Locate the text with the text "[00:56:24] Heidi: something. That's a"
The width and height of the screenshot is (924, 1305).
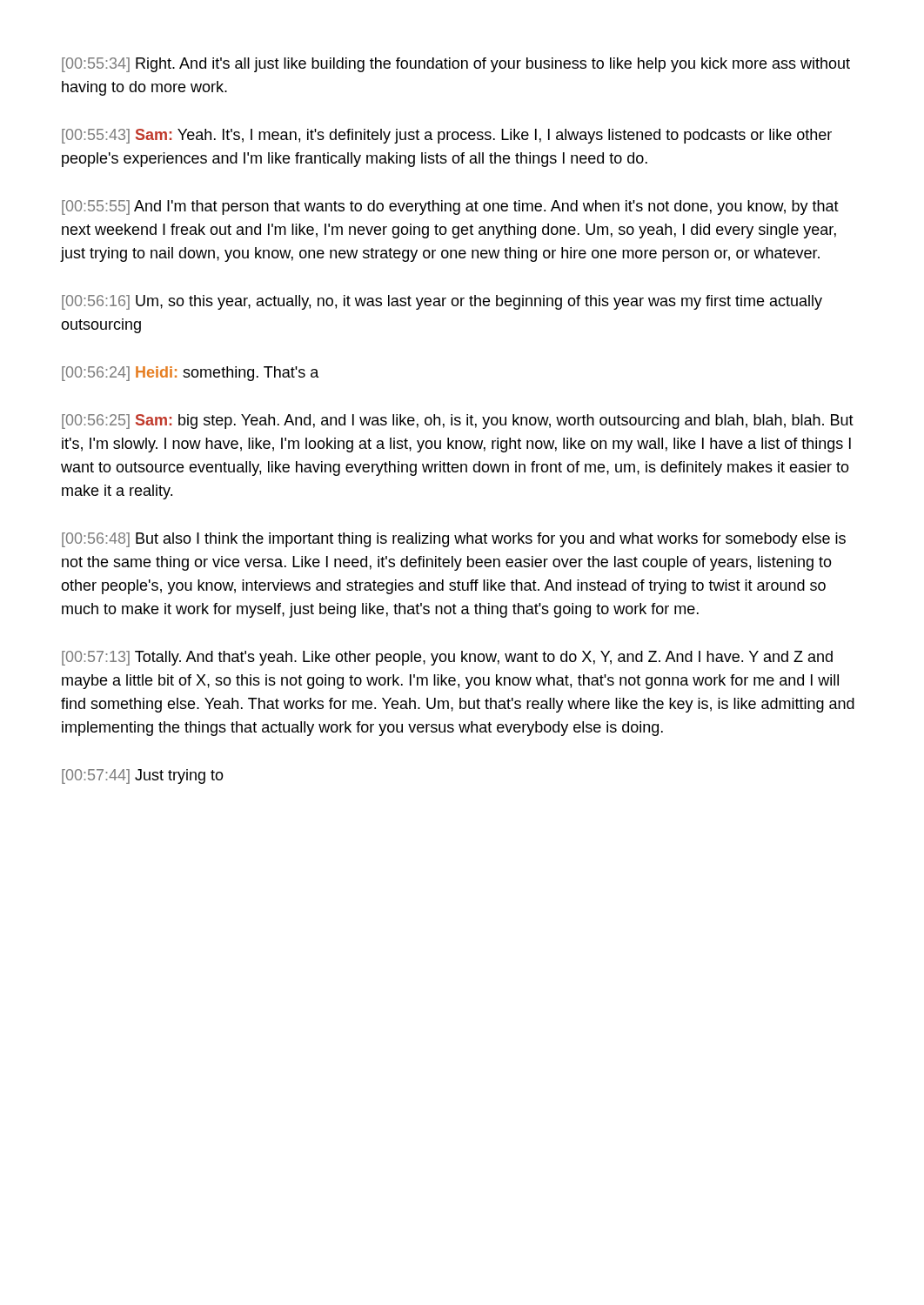190,372
